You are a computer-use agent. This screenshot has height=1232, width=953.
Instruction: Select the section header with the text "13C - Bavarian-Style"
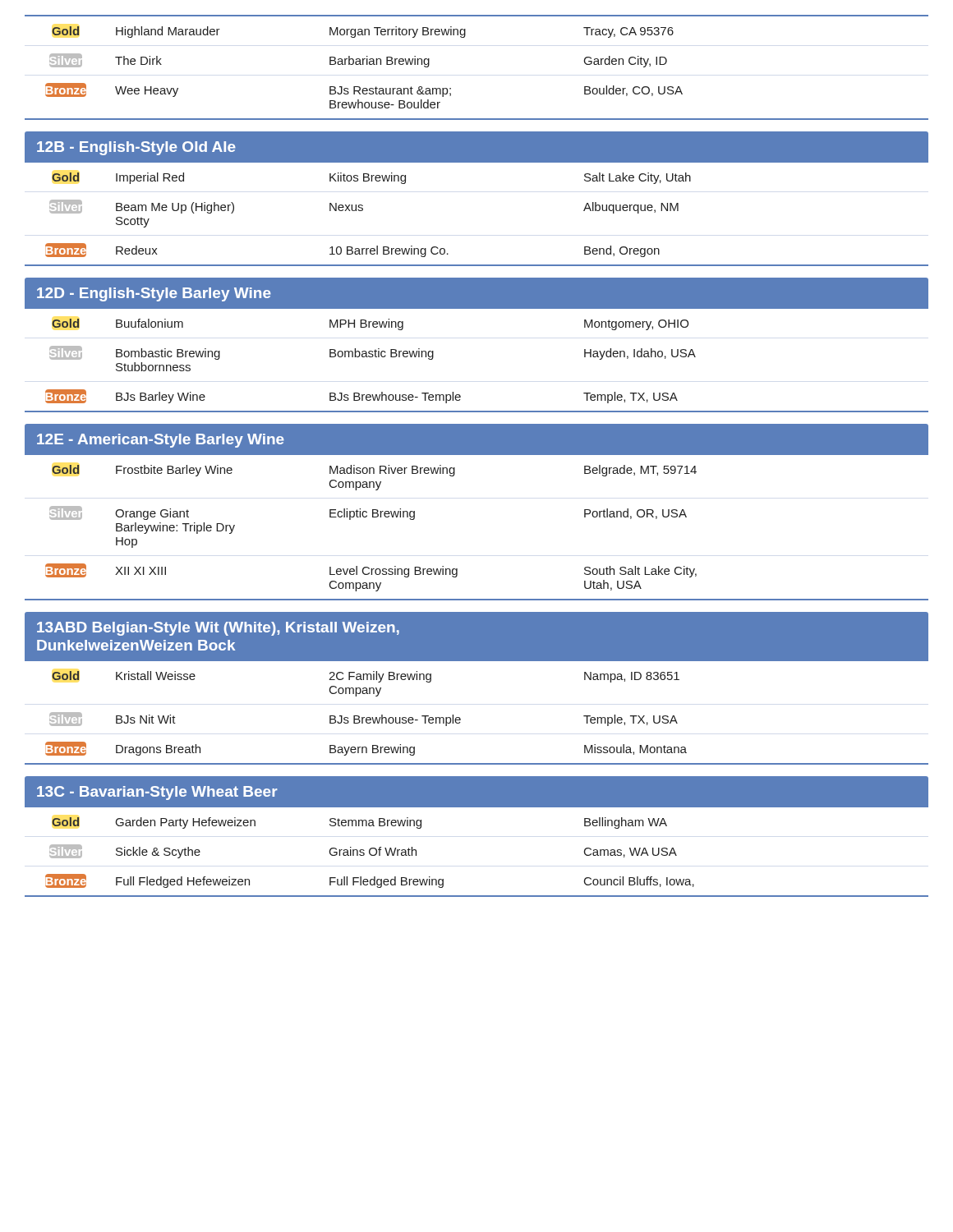tap(157, 791)
